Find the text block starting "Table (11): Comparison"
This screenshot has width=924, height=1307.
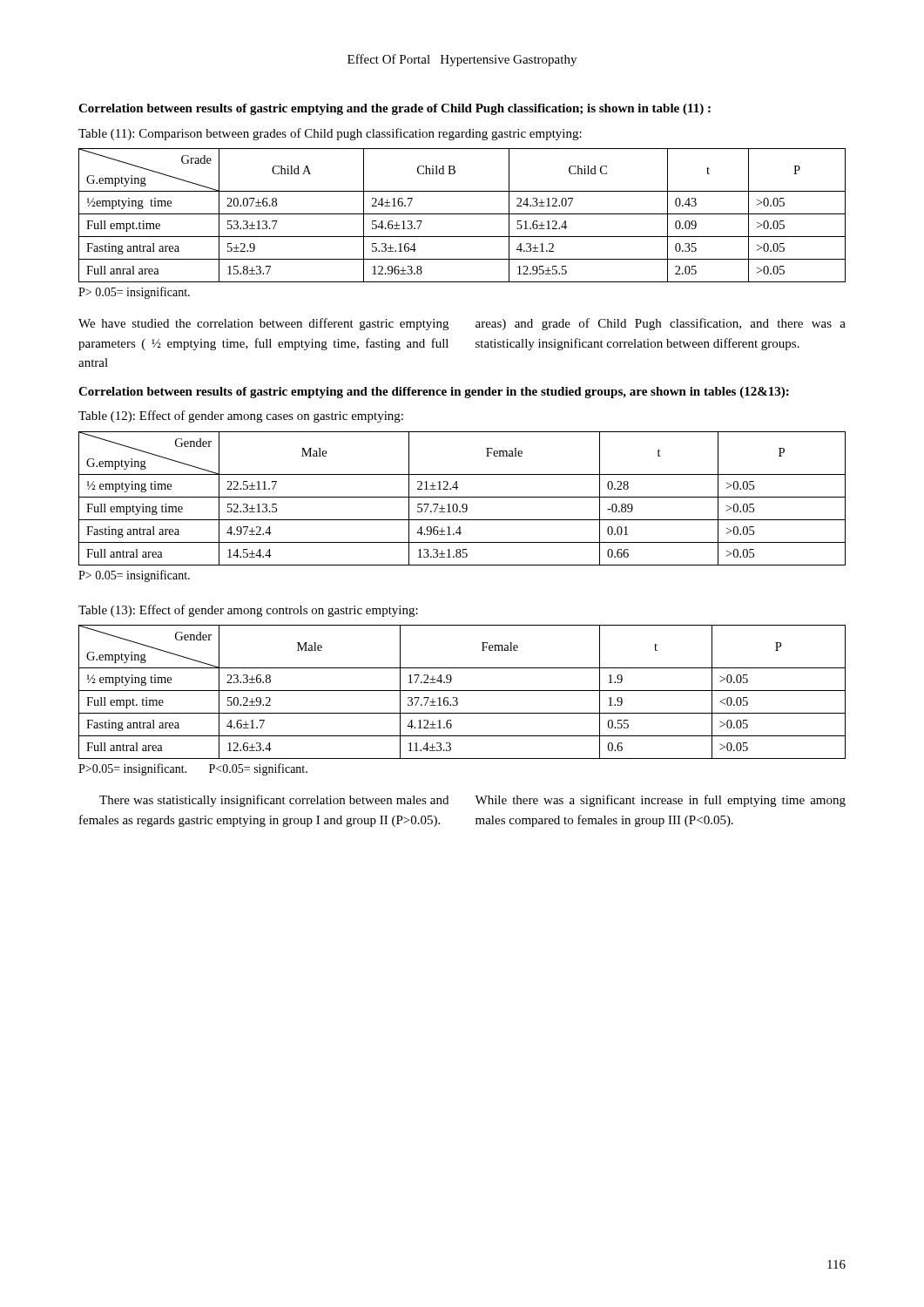pos(330,133)
